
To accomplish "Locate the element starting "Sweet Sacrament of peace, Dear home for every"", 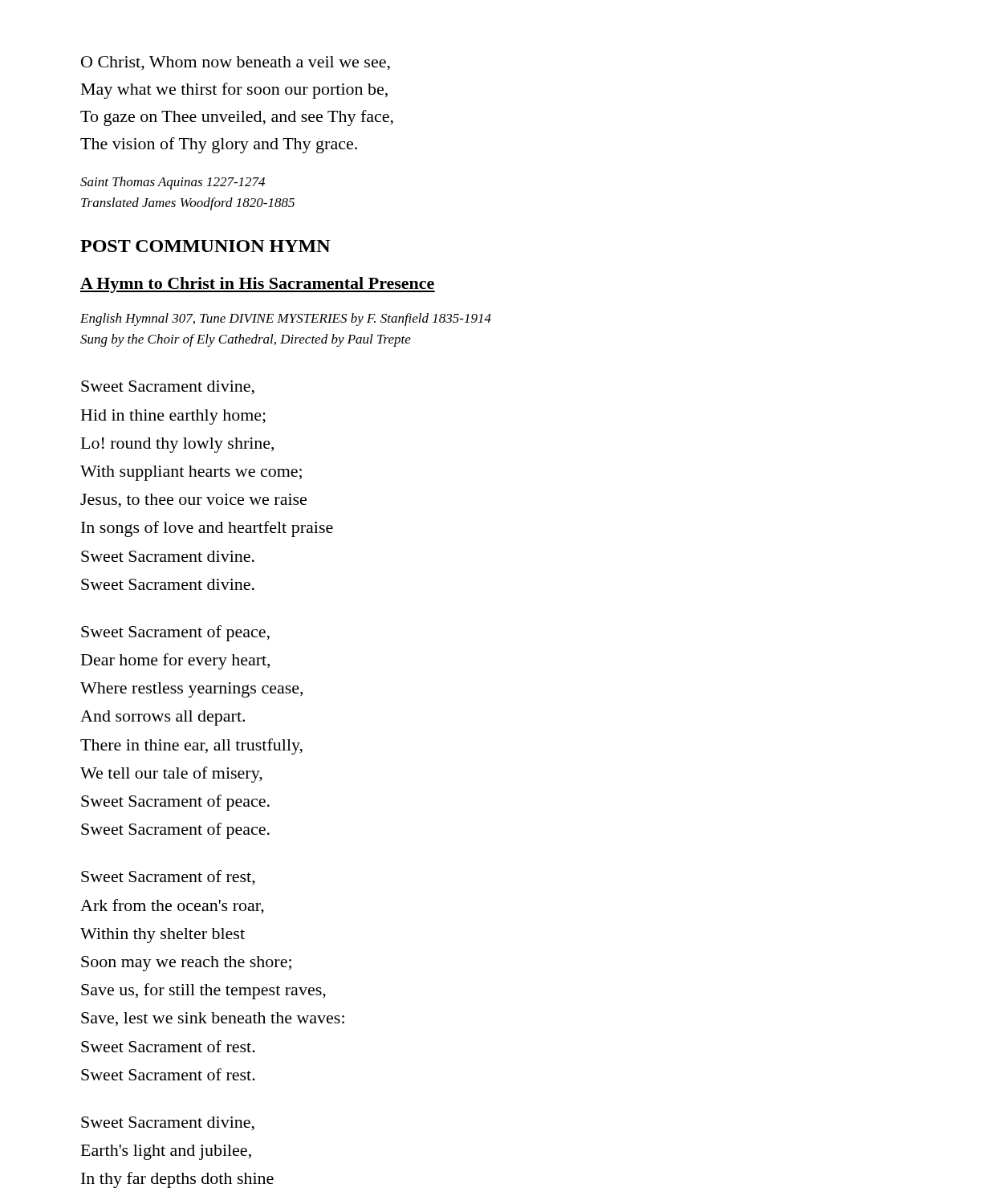I will pos(192,730).
